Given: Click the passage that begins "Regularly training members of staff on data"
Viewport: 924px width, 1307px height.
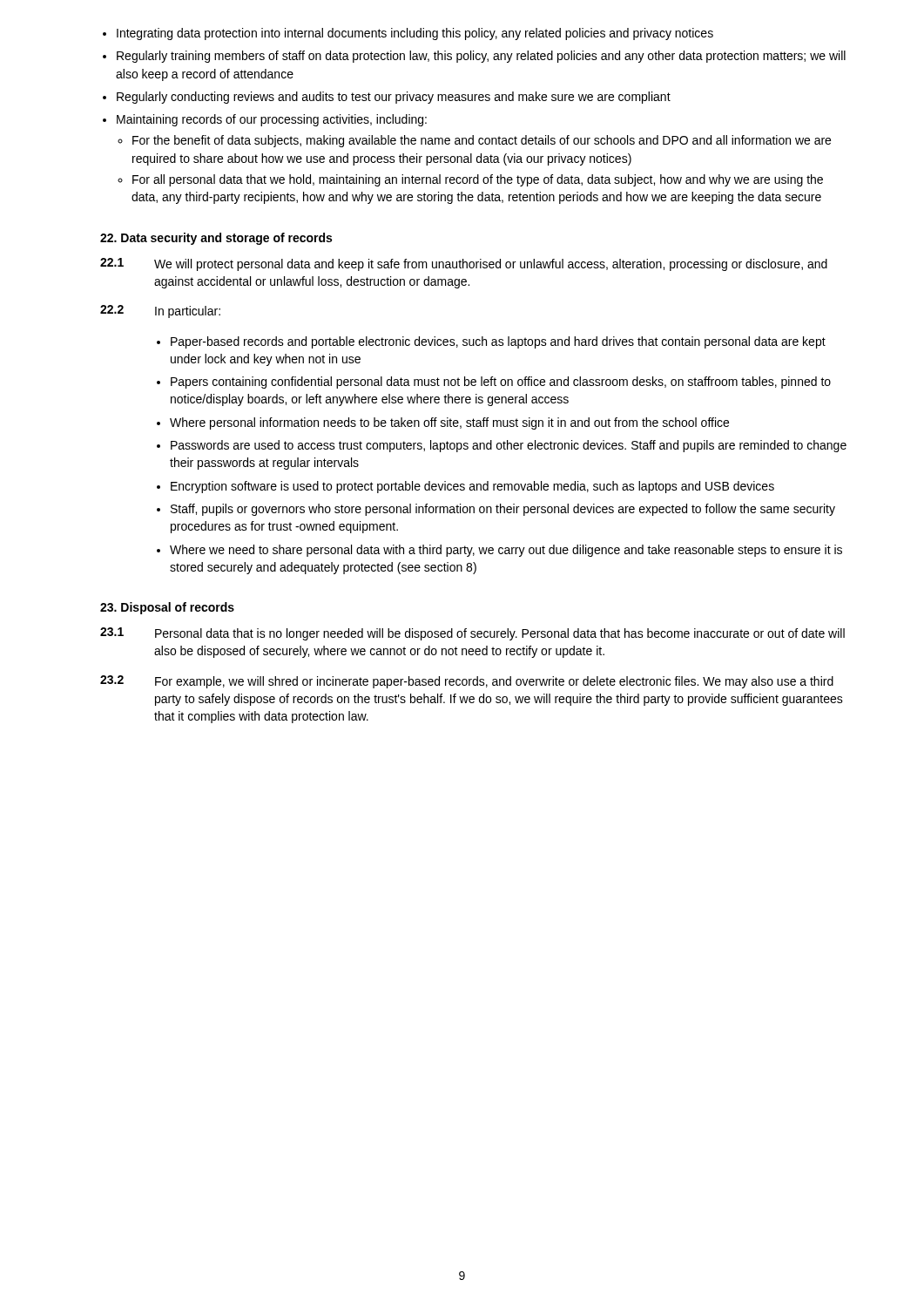Looking at the screenshot, I should (483, 65).
